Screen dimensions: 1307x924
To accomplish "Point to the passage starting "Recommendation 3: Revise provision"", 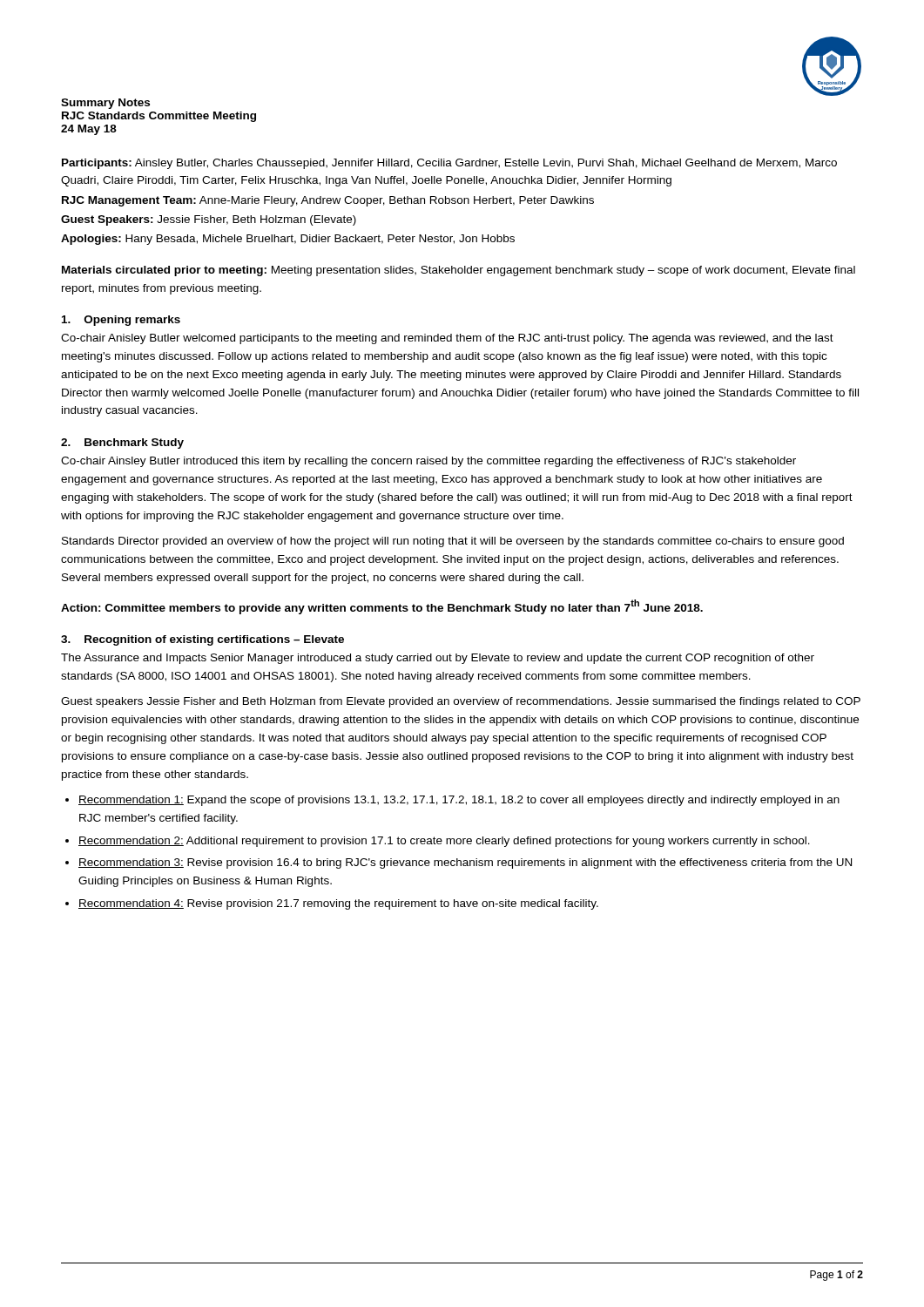I will click(466, 872).
